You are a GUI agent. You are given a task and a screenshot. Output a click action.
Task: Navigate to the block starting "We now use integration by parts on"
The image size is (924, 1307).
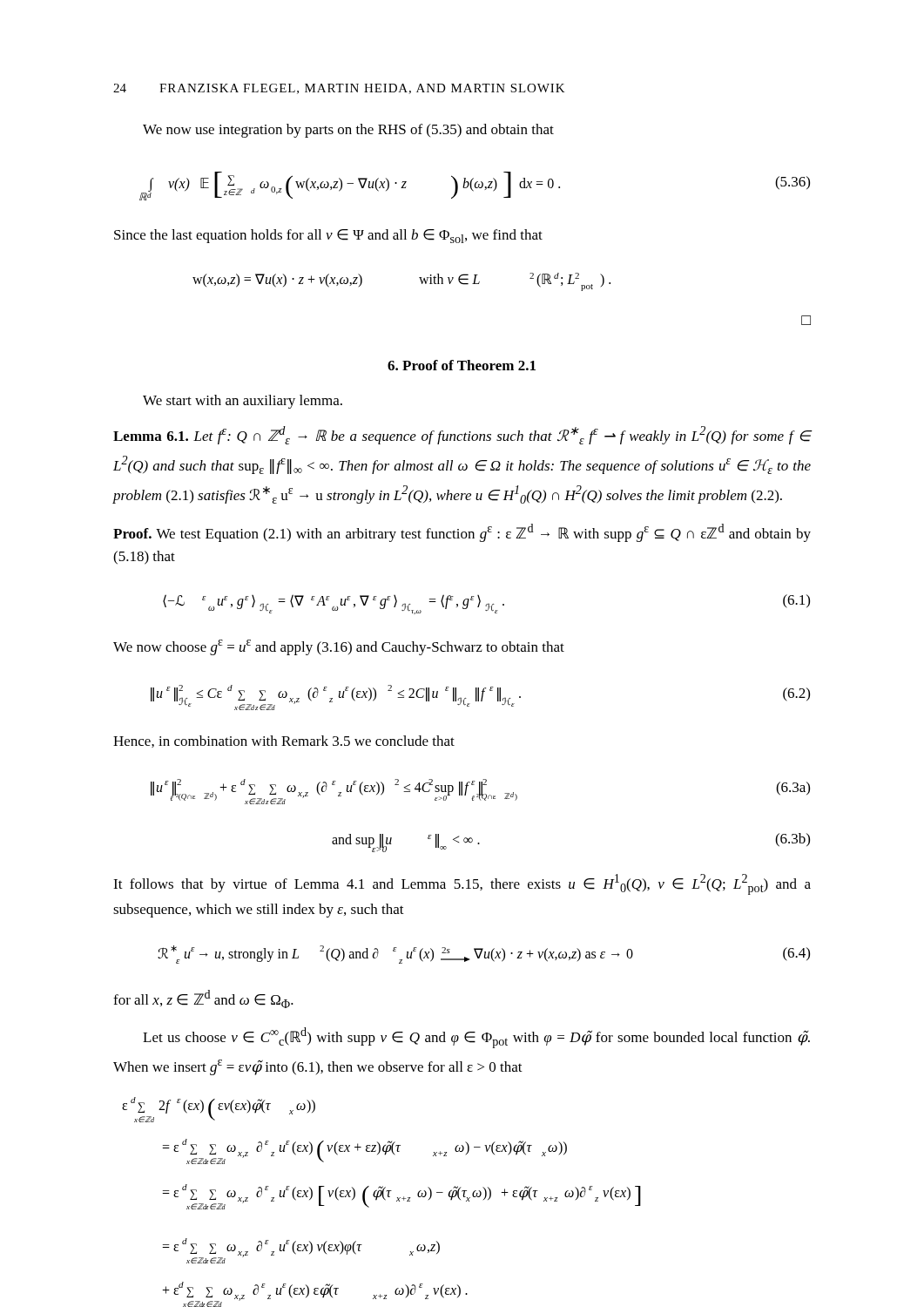coord(348,129)
